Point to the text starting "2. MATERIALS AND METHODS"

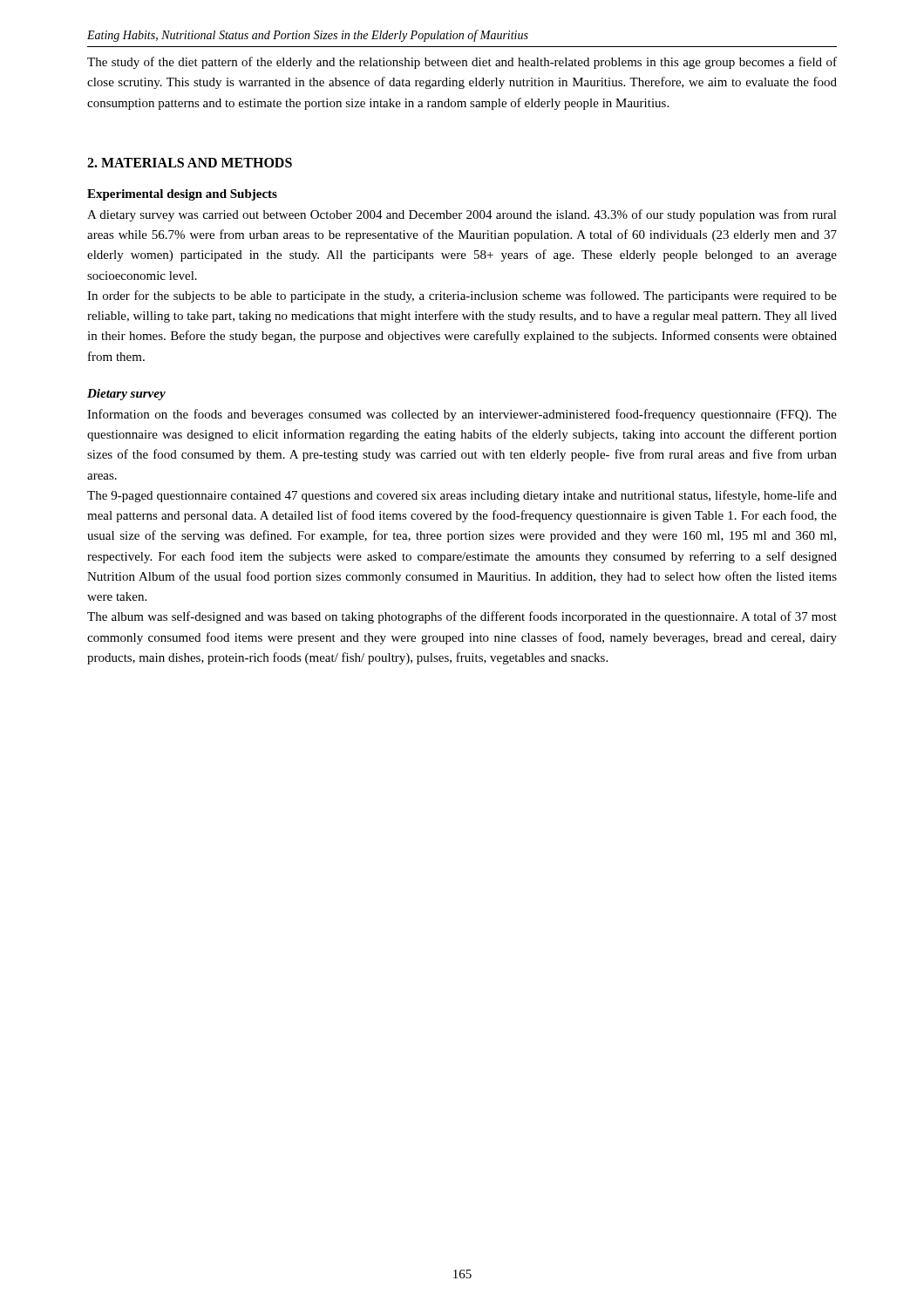[190, 162]
